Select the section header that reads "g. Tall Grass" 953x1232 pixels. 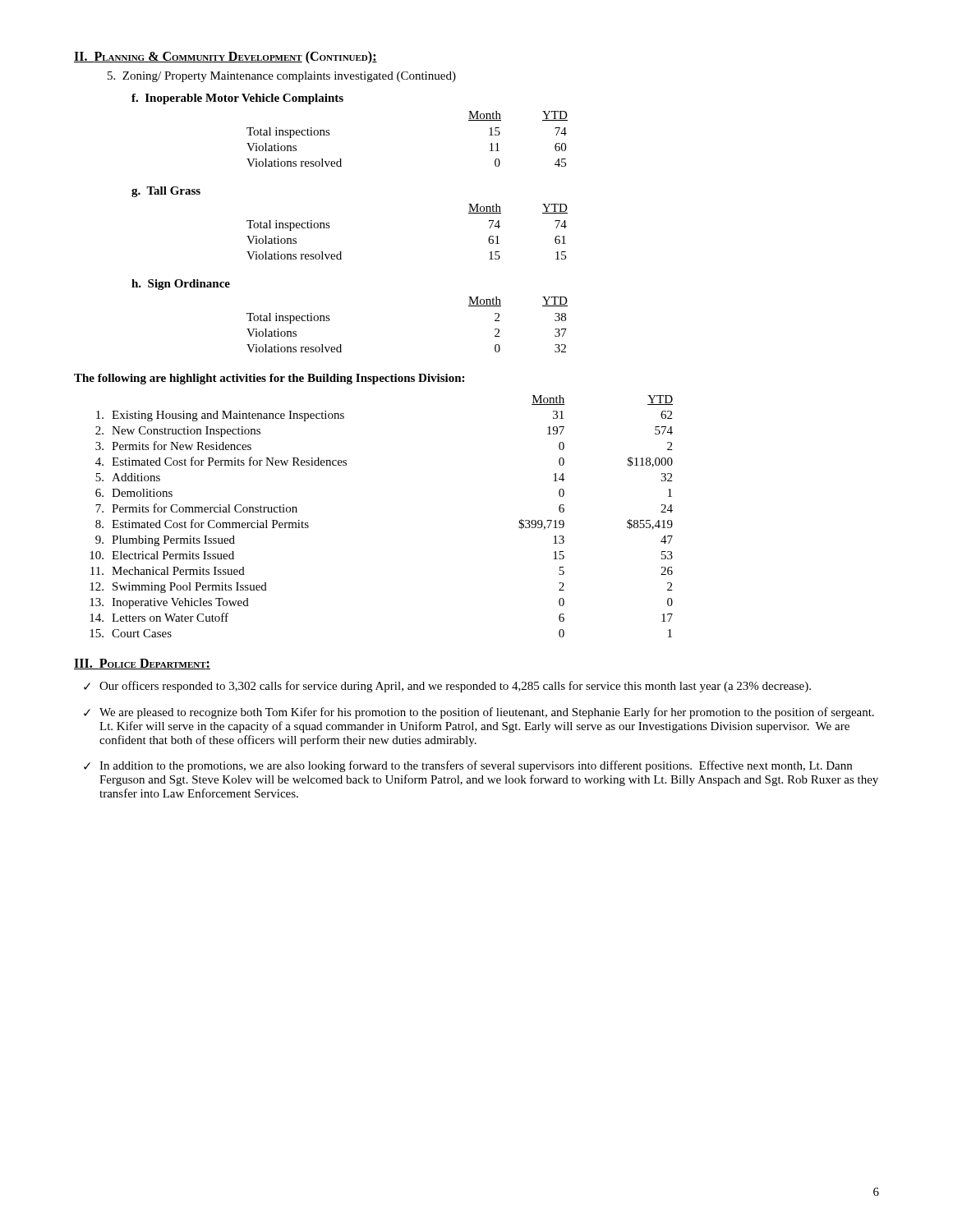point(166,191)
